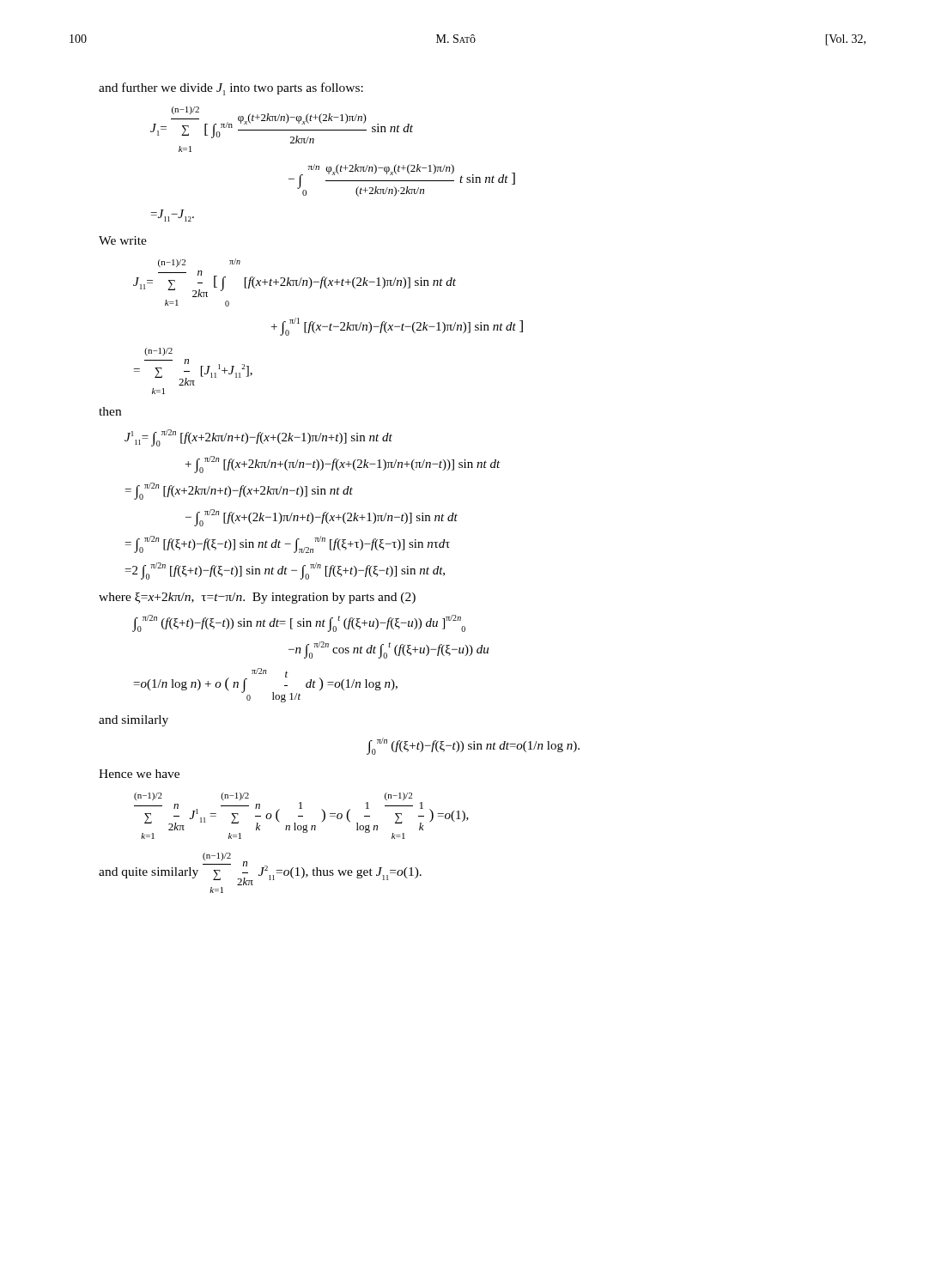
Task: Click on the element starting "∫0π/n (f(ξ+t)−f(ξ−t)) sin"
Action: point(474,747)
